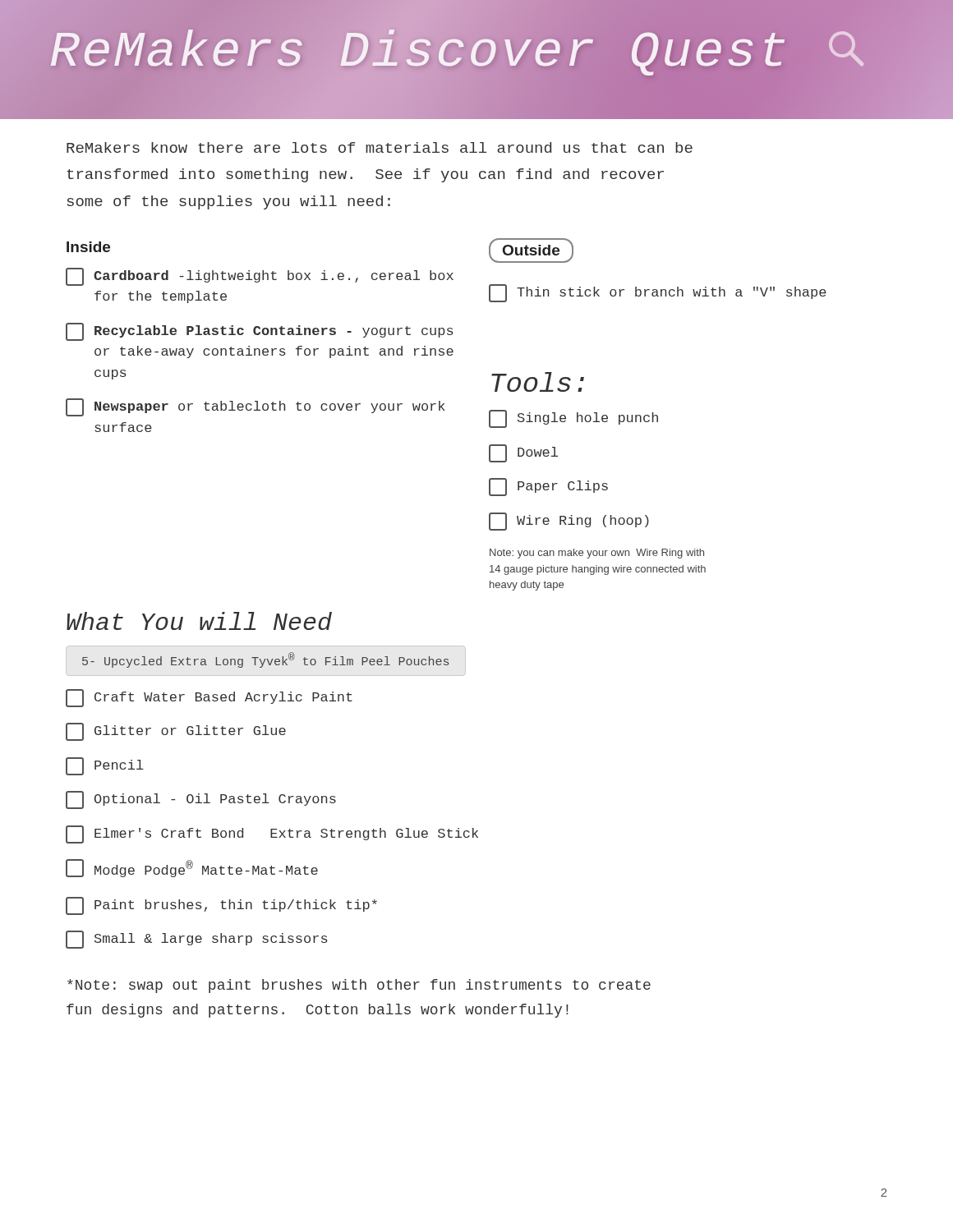Navigate to the text starting "Recyclable Plastic Containers"

tap(265, 352)
